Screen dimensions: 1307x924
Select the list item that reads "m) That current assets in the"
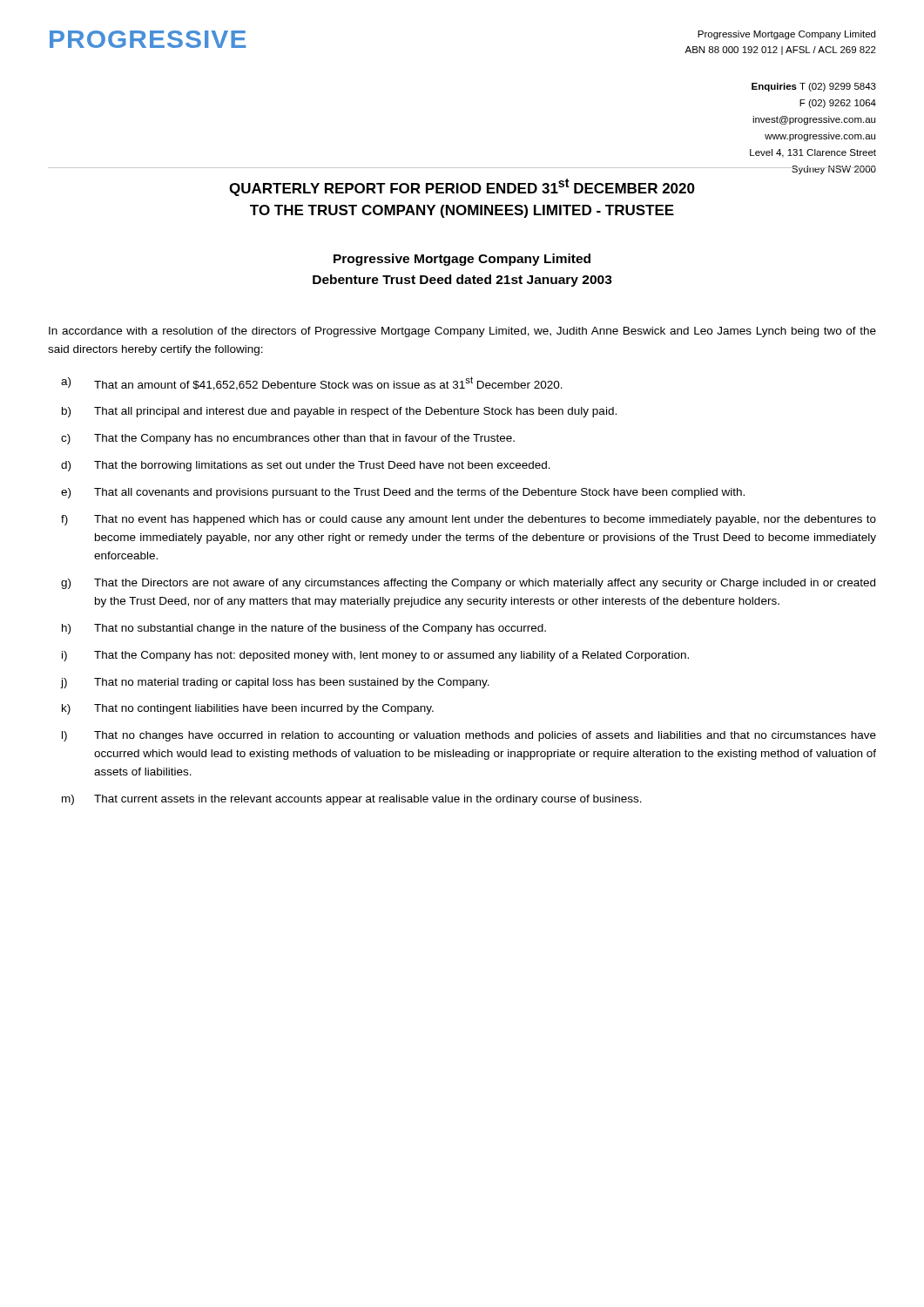pyautogui.click(x=462, y=800)
